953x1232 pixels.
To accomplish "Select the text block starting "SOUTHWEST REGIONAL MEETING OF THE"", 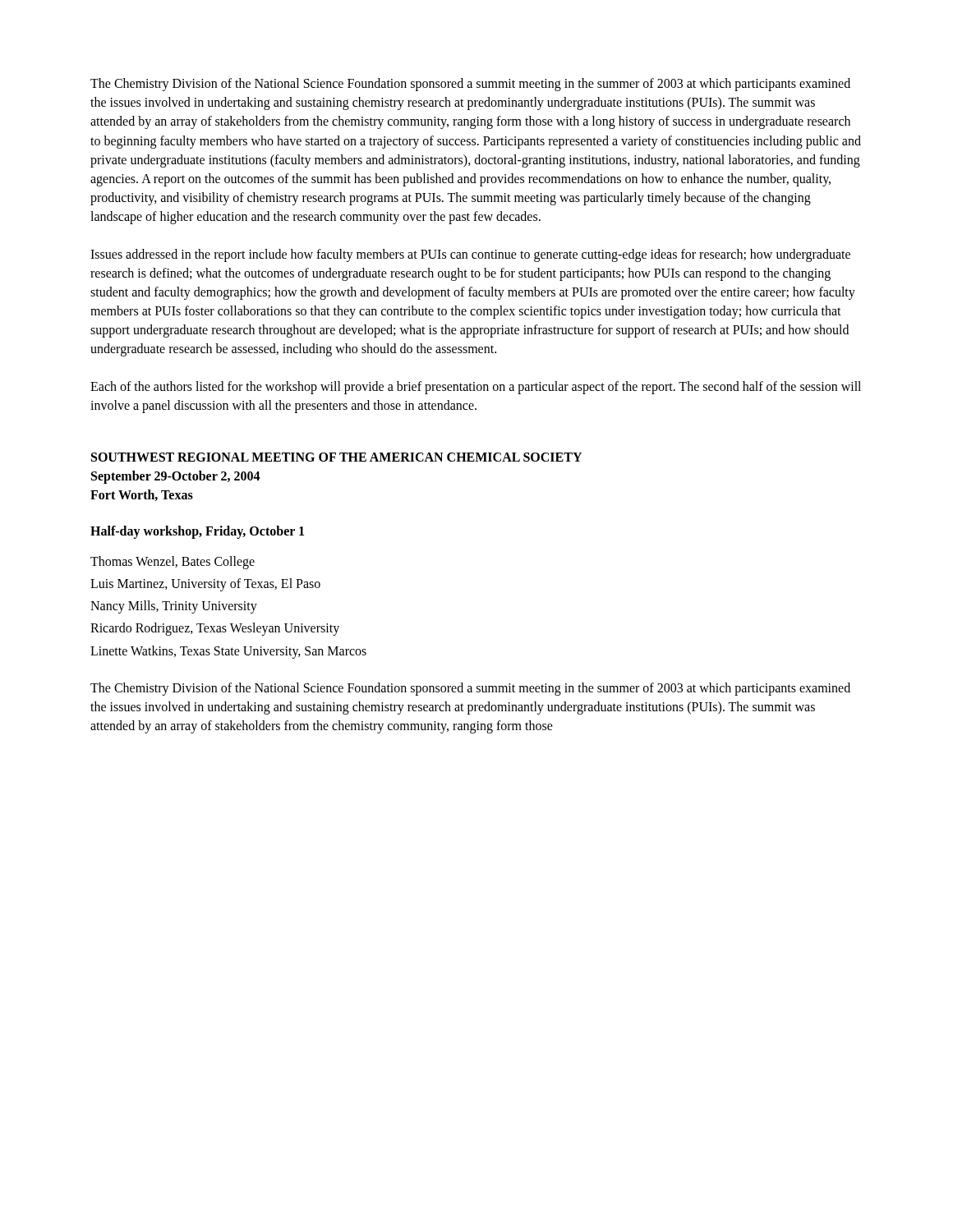I will click(336, 457).
